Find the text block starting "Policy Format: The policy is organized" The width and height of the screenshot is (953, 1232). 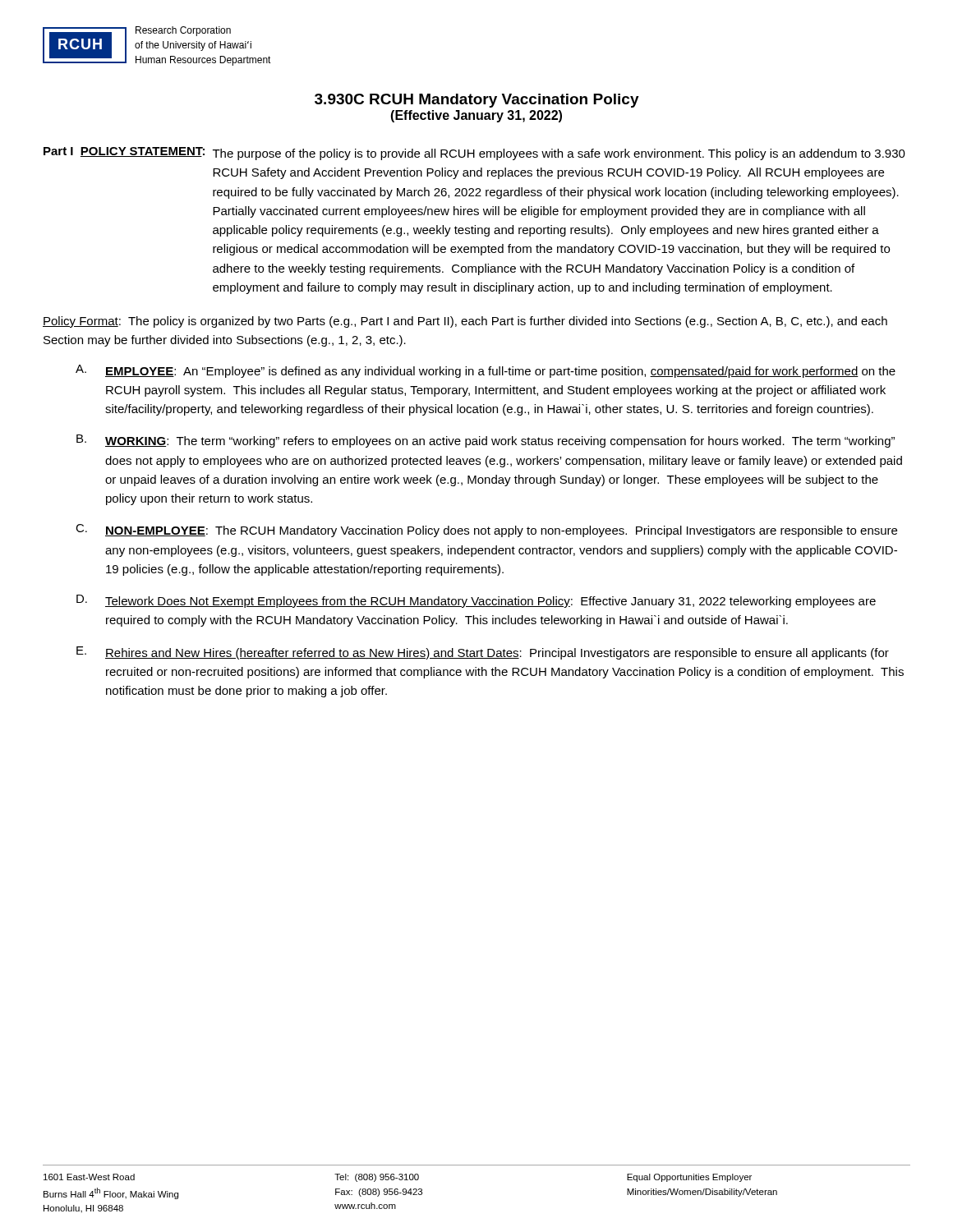pos(465,330)
